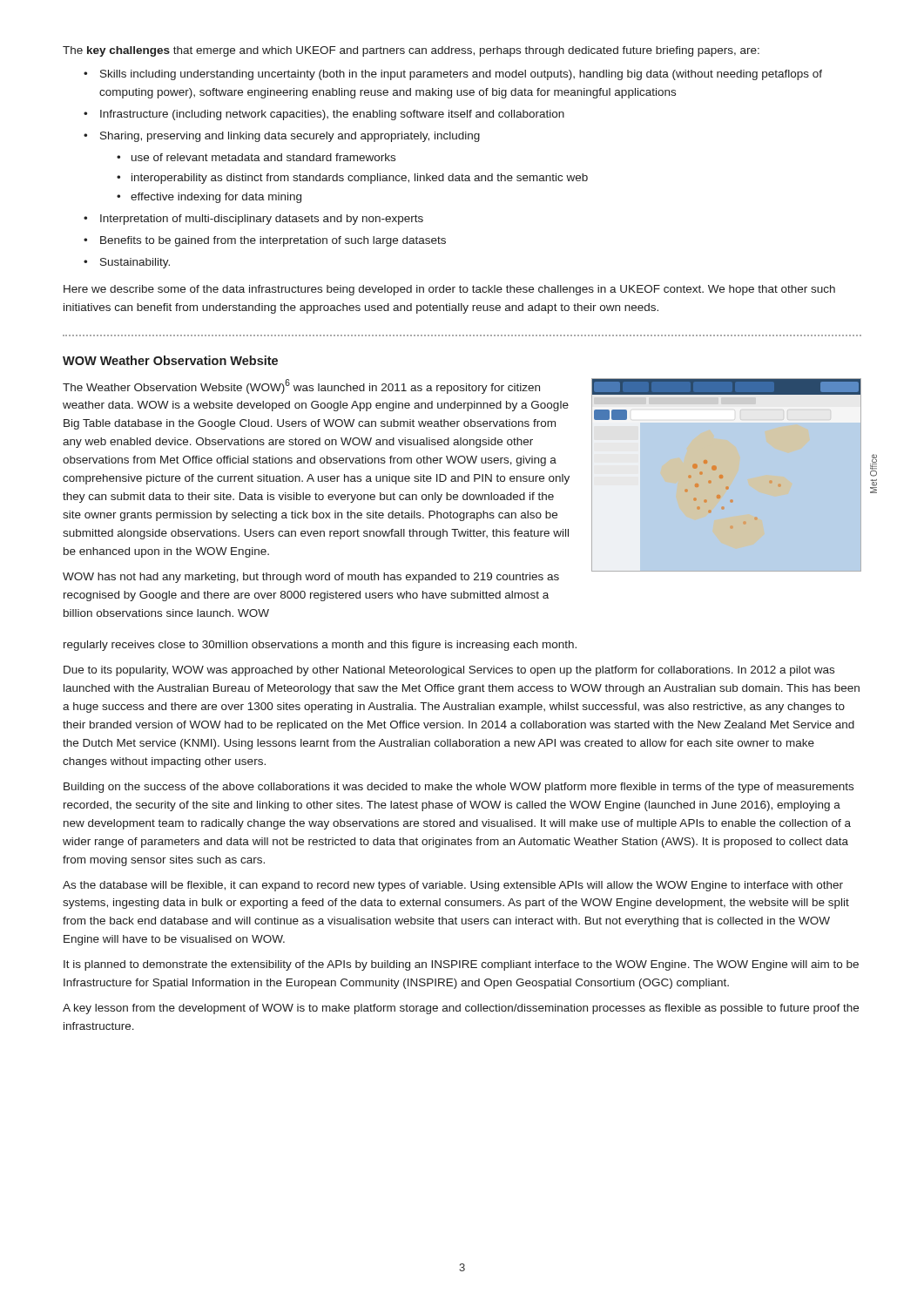The width and height of the screenshot is (924, 1307).
Task: Find the text block containing "The key challenges that emerge and which UKEOF"
Action: click(411, 50)
